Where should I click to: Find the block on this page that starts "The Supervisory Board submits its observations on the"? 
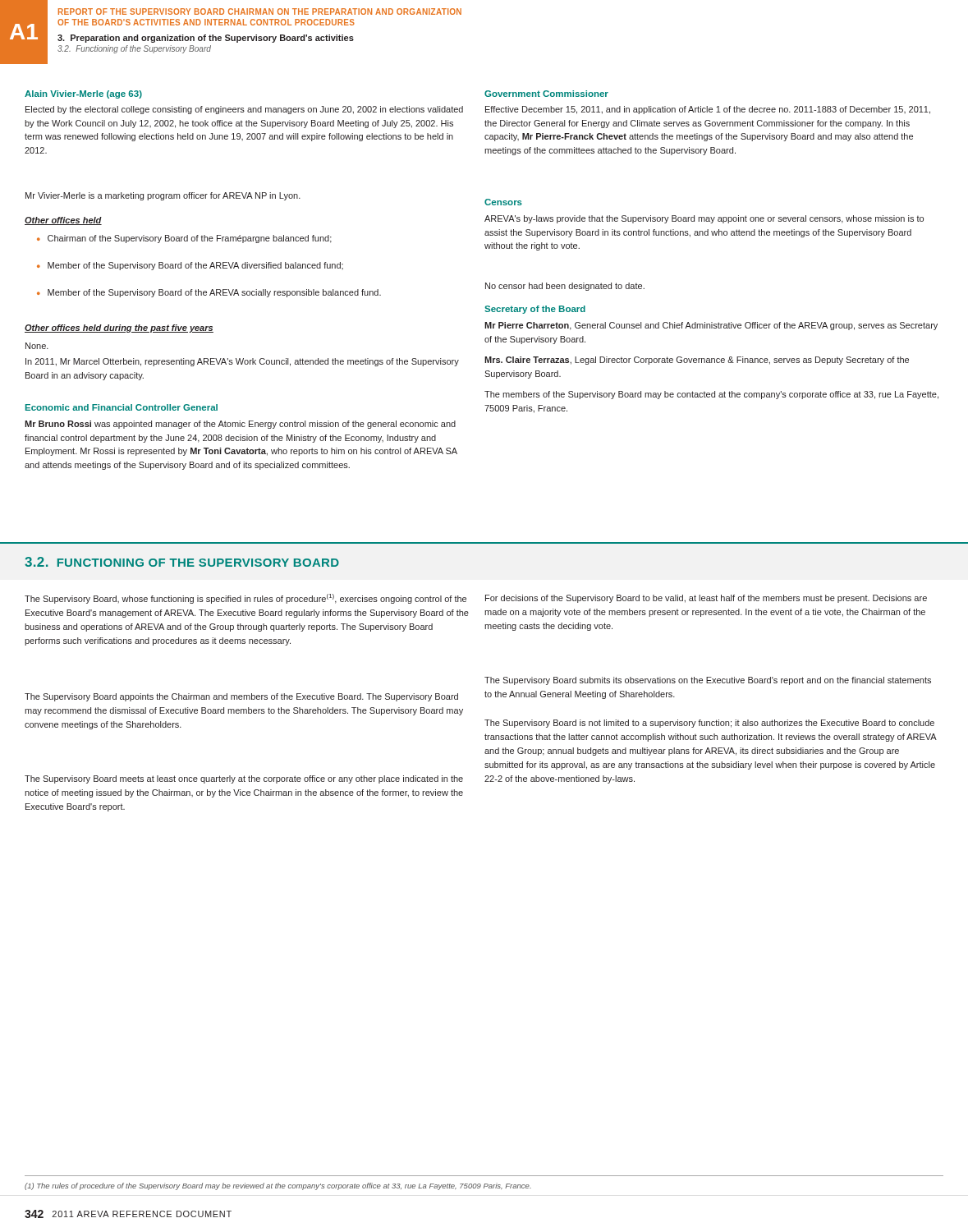(708, 687)
